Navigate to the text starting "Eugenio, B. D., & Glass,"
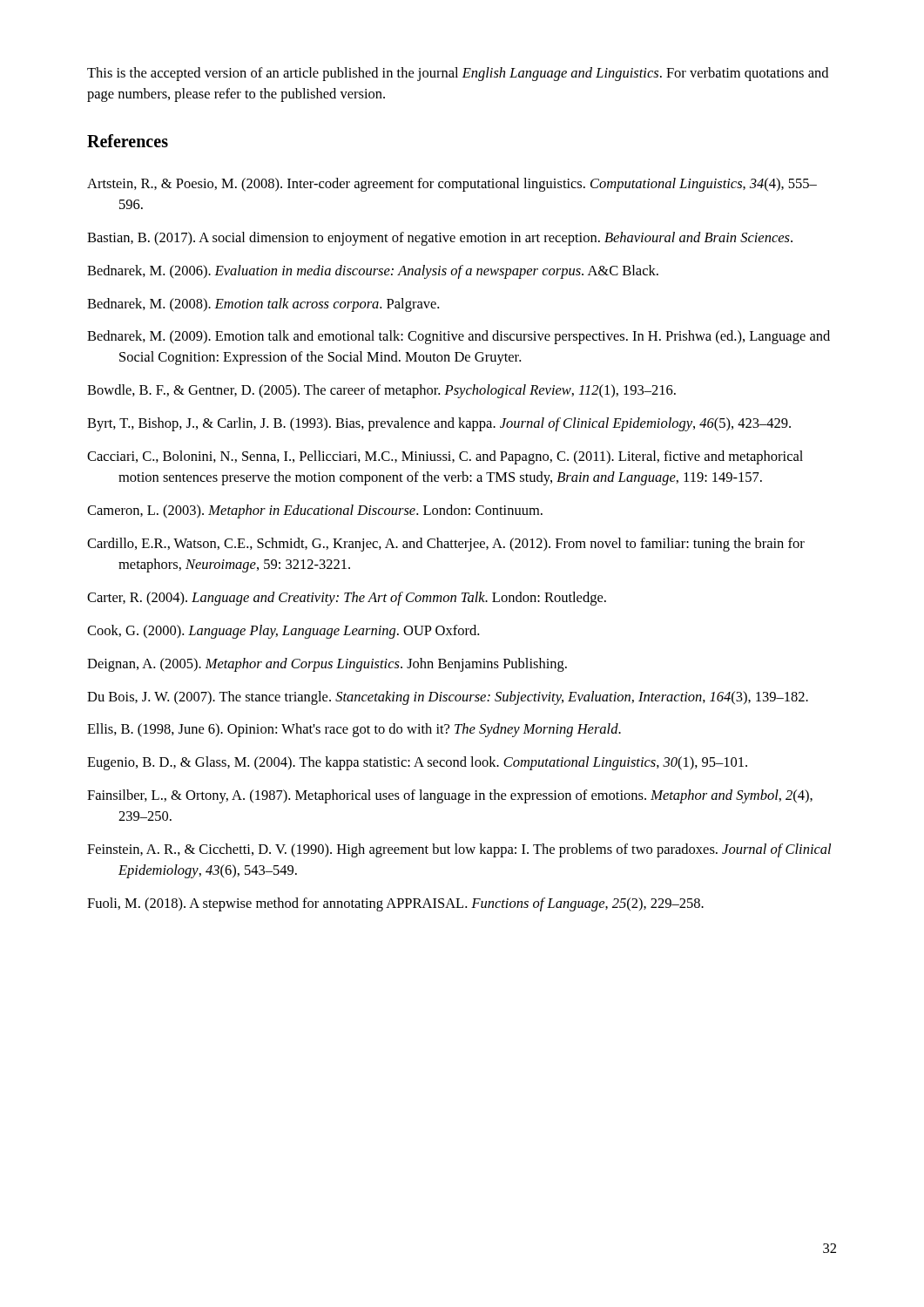Viewport: 924px width, 1307px height. 418,762
